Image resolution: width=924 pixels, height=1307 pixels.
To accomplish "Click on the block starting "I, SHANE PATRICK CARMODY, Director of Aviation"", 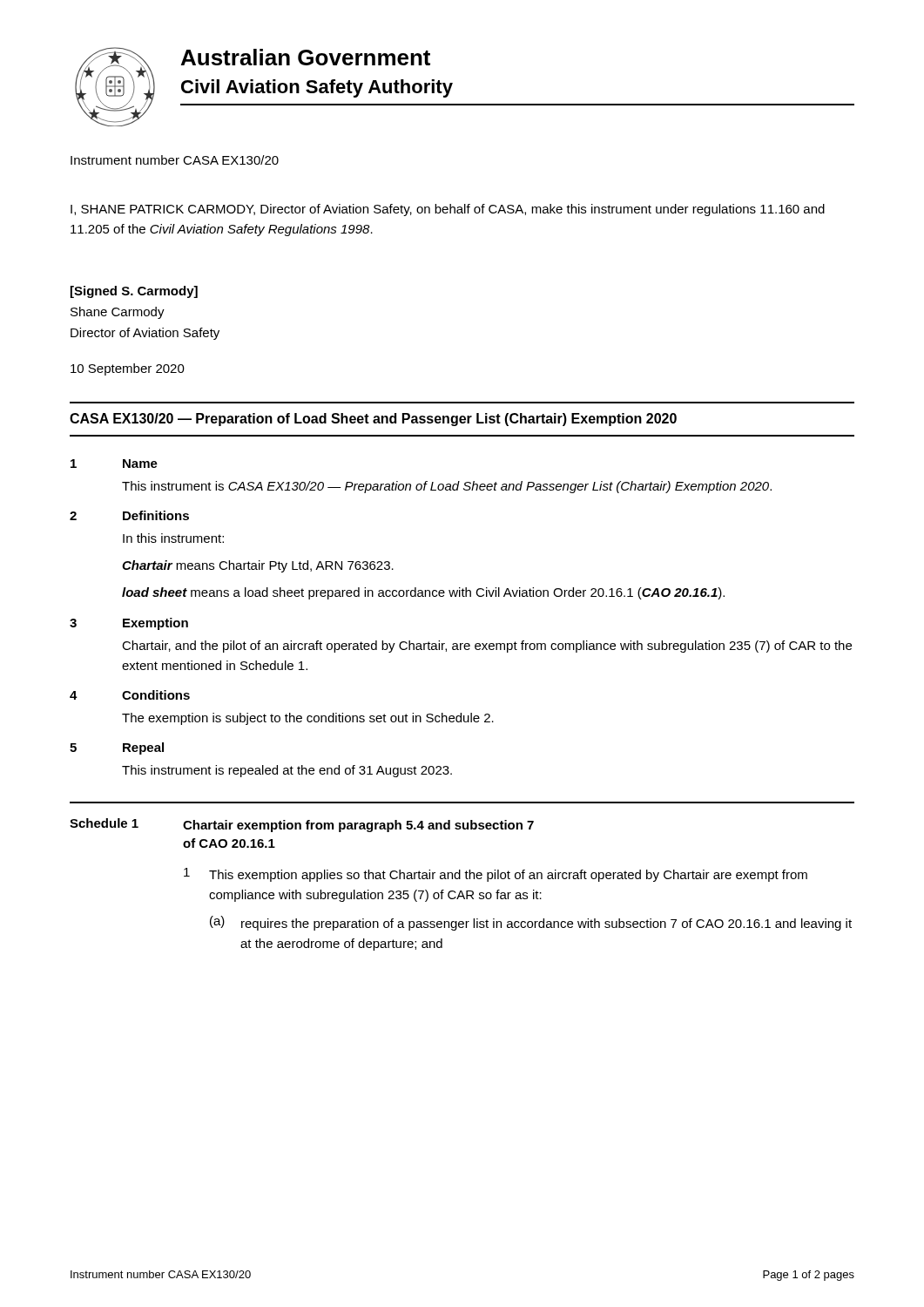I will click(447, 219).
